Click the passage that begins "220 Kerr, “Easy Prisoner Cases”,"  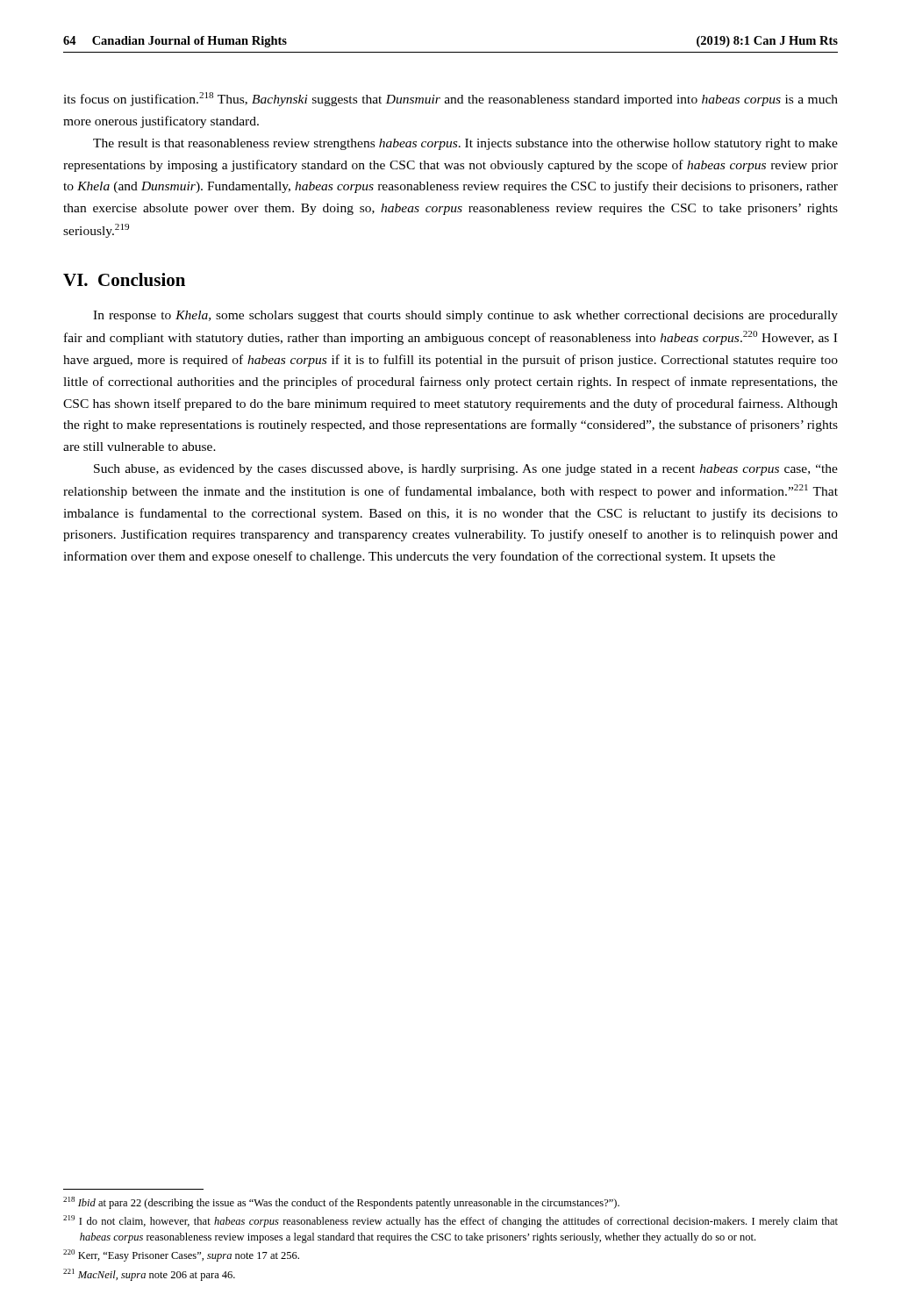coord(182,1255)
